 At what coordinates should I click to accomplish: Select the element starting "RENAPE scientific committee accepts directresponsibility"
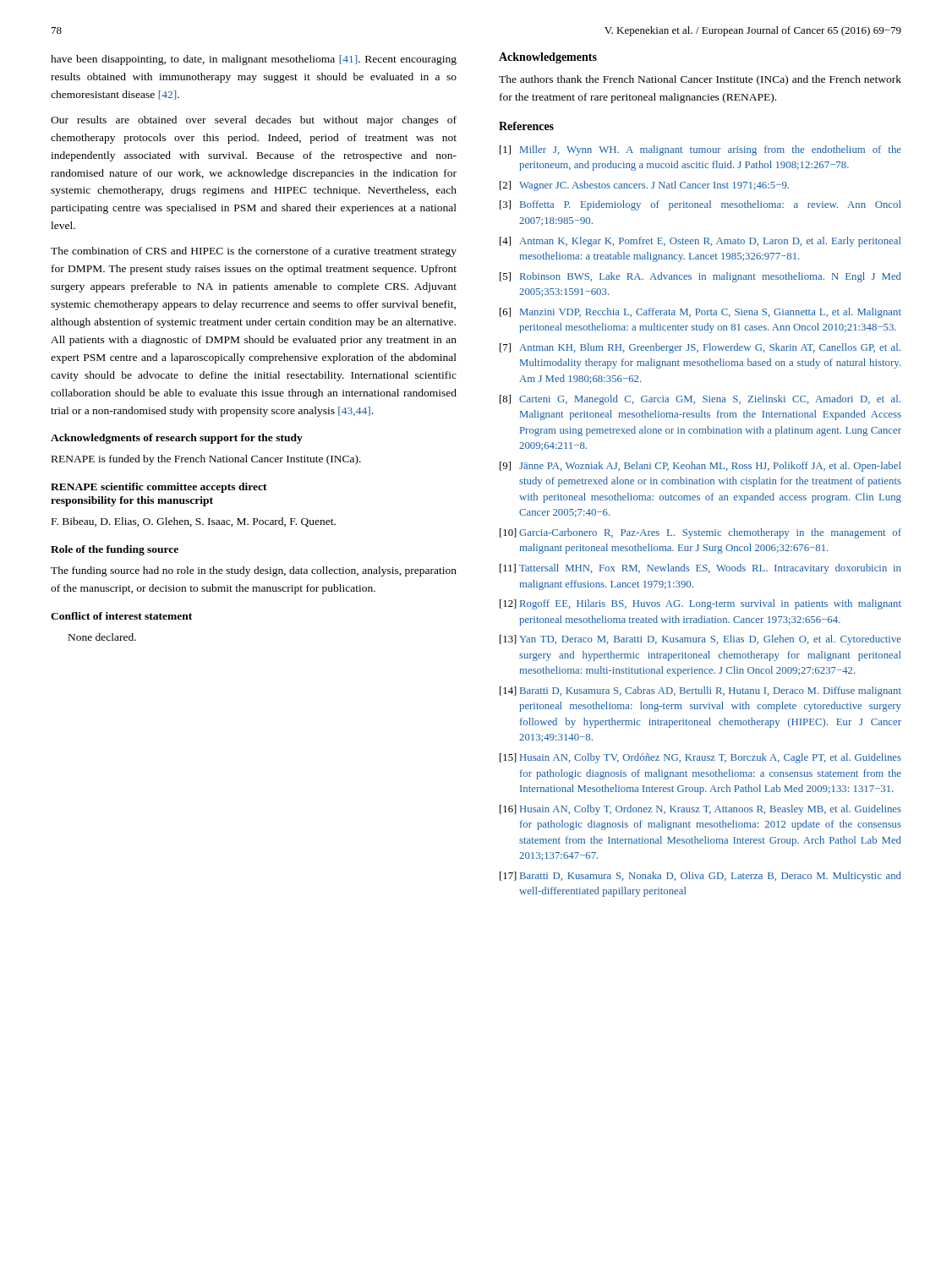click(159, 494)
